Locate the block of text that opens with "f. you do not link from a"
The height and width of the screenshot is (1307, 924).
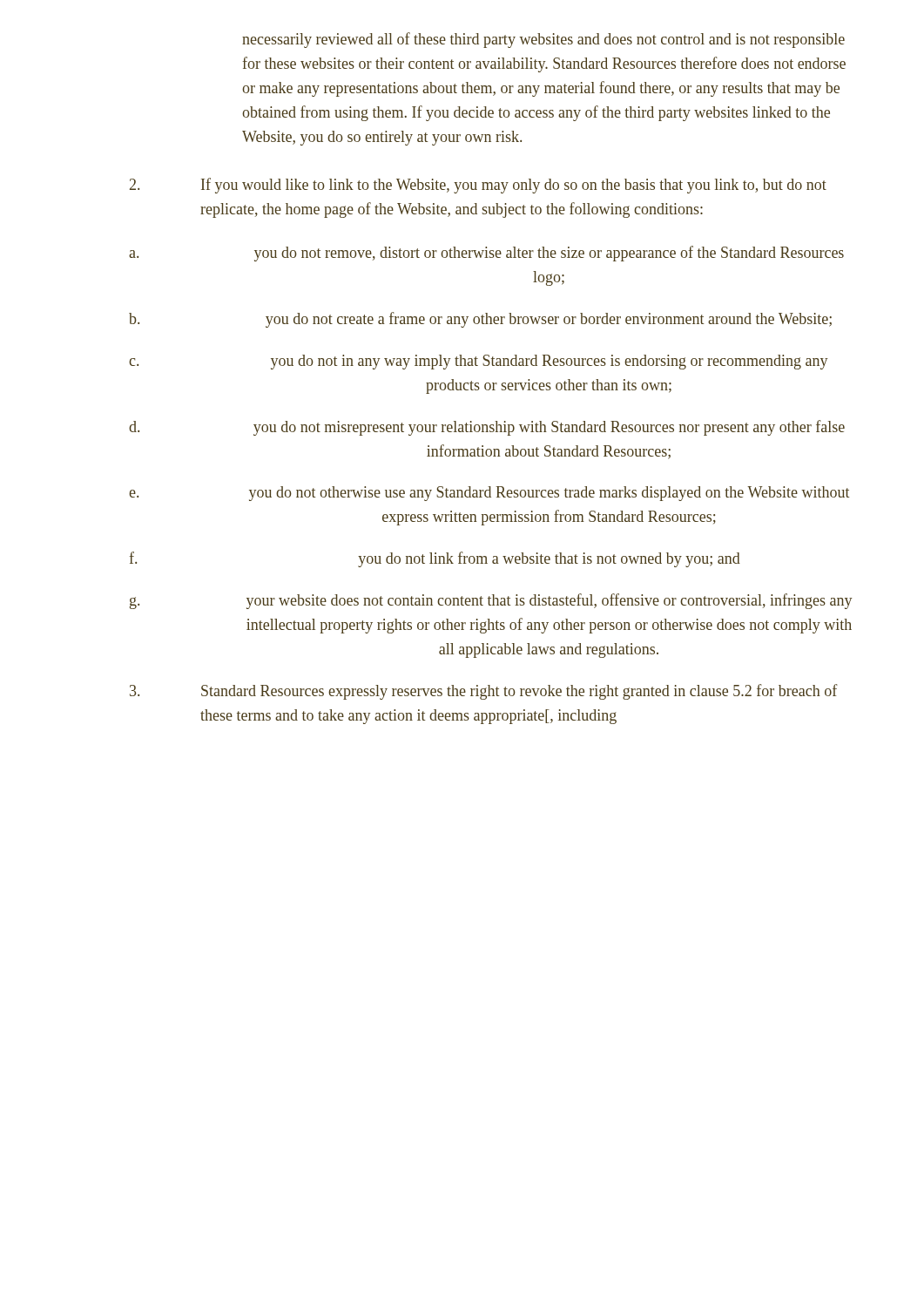point(492,560)
